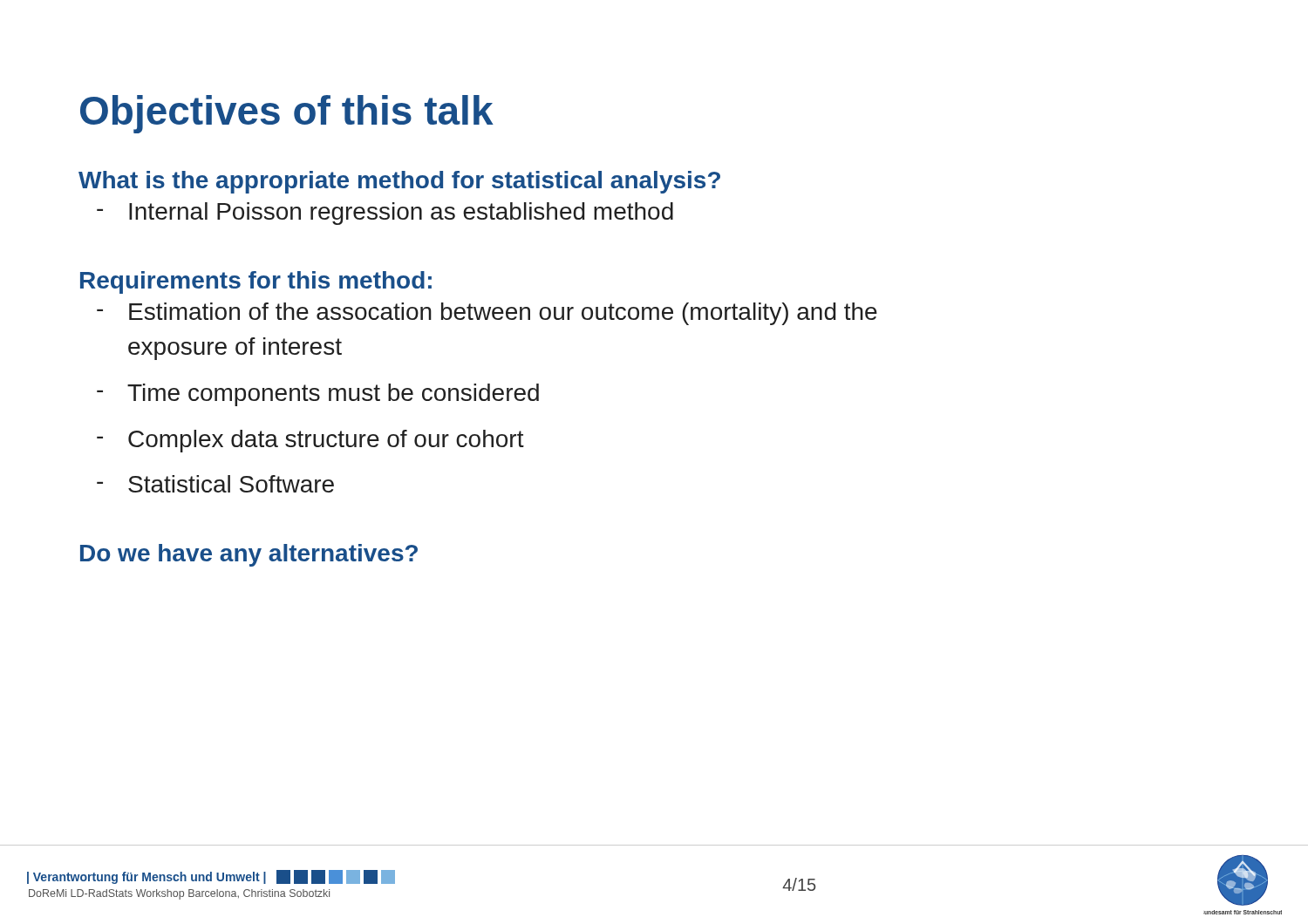1308x924 pixels.
Task: Click the section header that begins "What is the appropriate method for"
Action: coord(400,180)
